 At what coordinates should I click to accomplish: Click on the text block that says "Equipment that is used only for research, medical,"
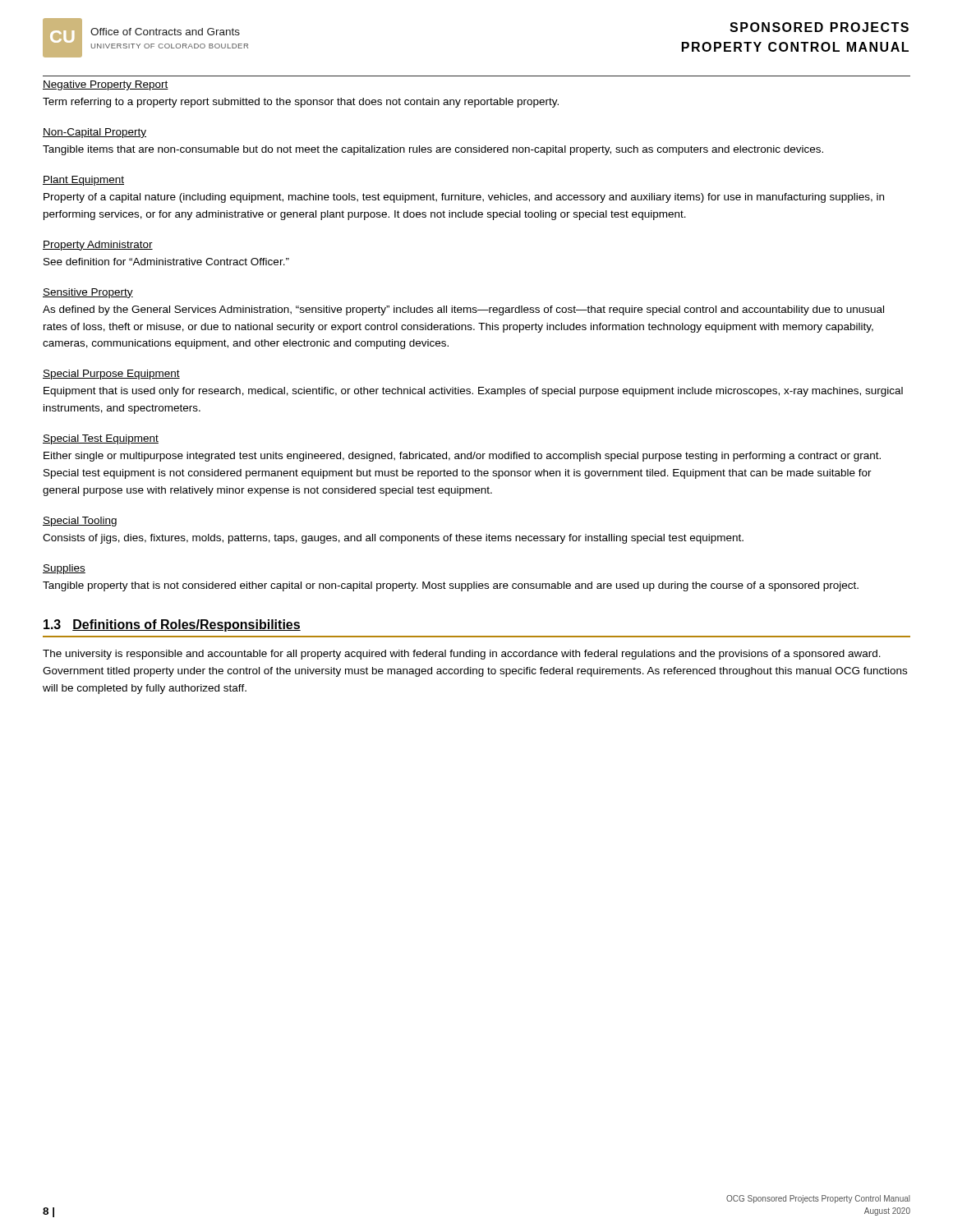[473, 399]
